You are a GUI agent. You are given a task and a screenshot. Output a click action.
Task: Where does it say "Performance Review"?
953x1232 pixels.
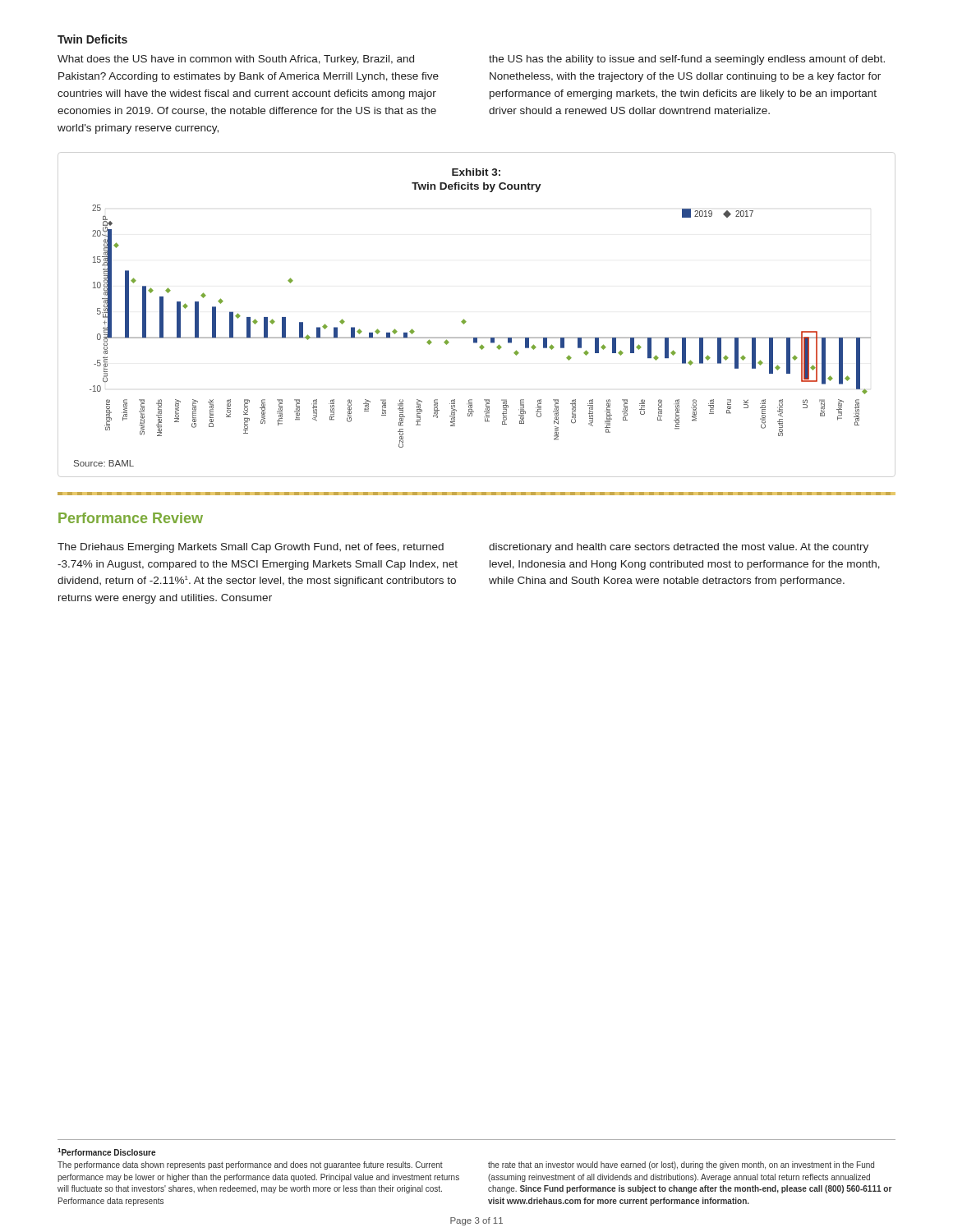130,518
